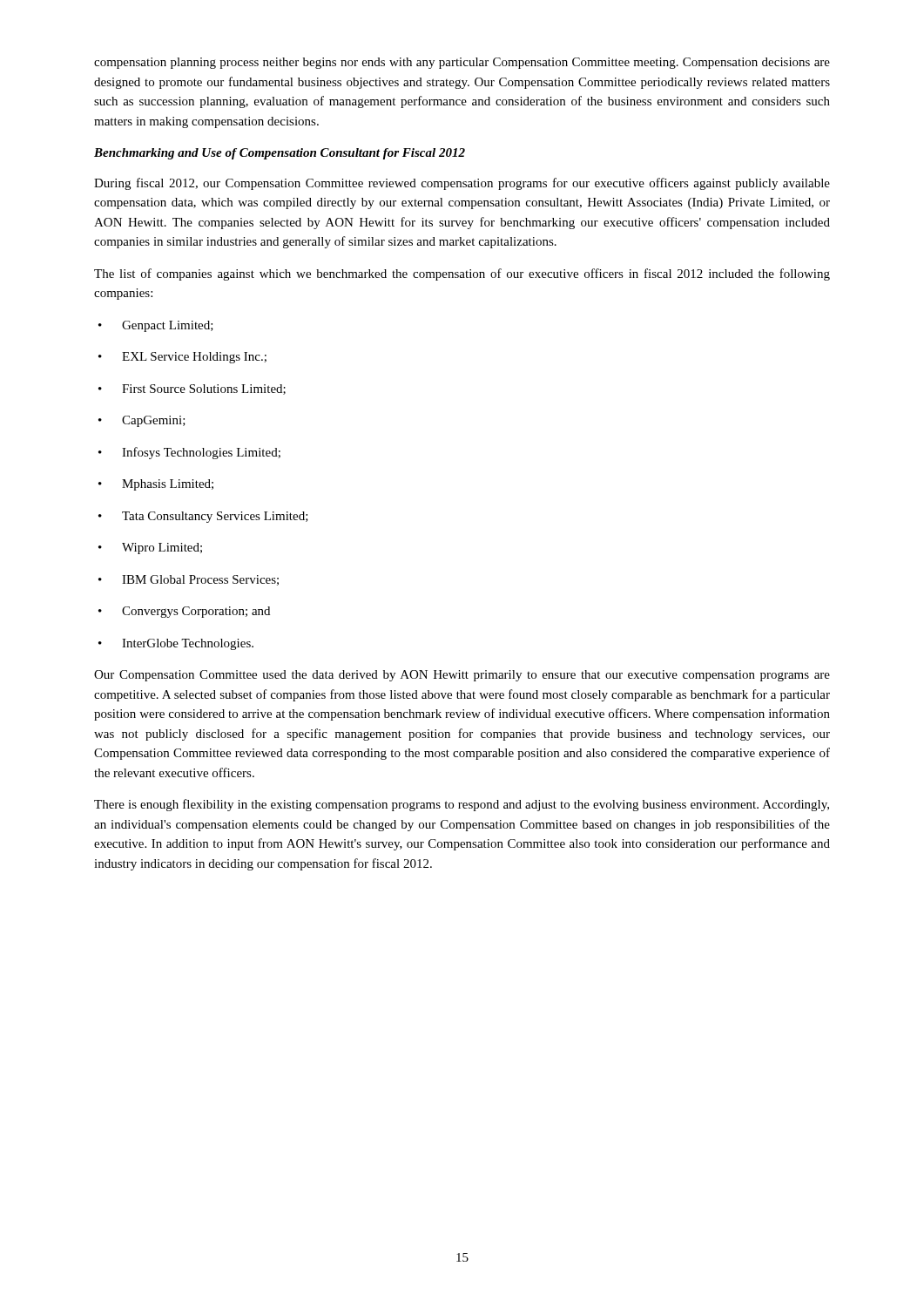
Task: Find the list item that says "• IBM Global Process Services;"
Action: [x=189, y=580]
